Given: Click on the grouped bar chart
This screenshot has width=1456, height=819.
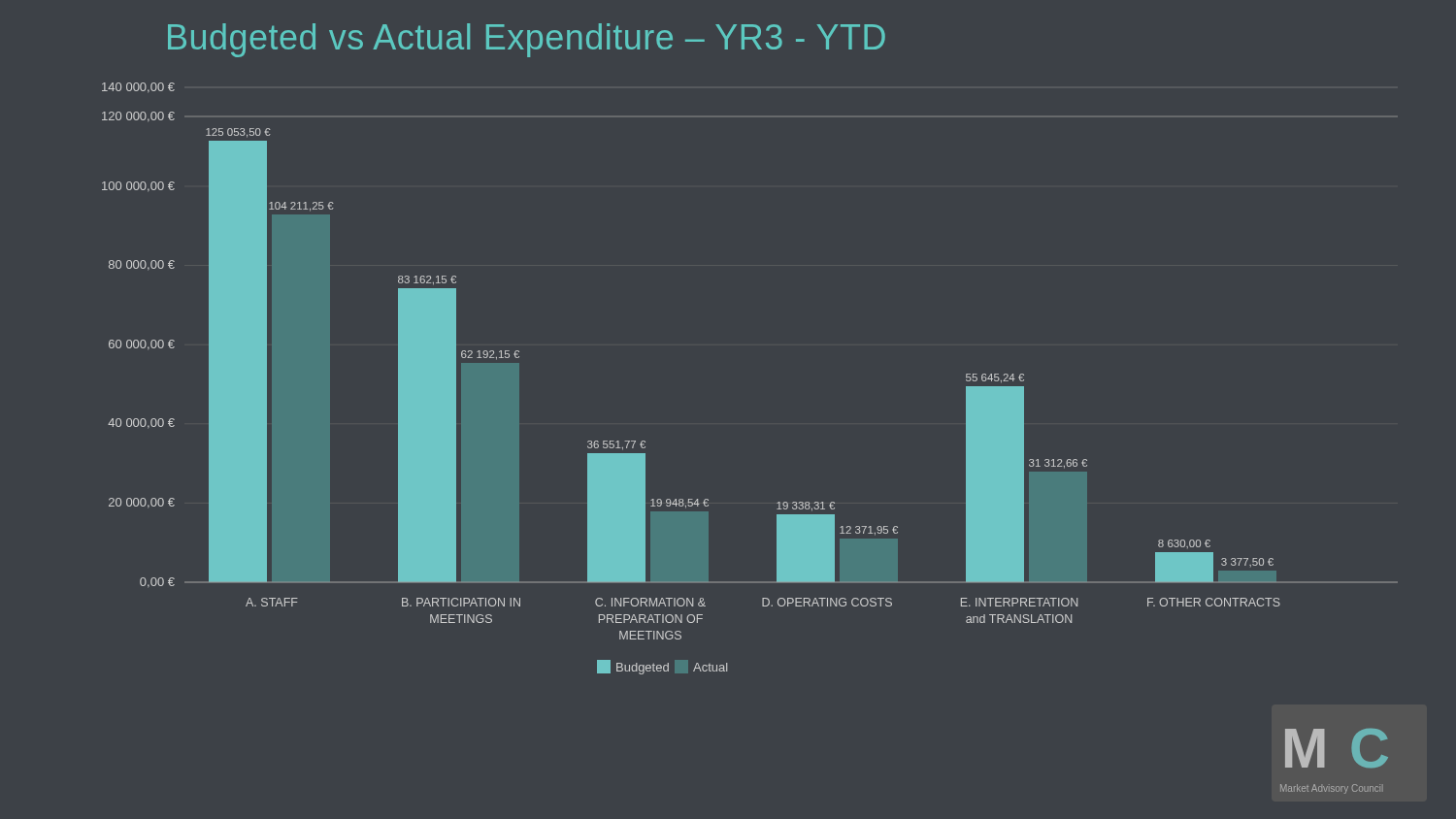Looking at the screenshot, I should point(738,378).
